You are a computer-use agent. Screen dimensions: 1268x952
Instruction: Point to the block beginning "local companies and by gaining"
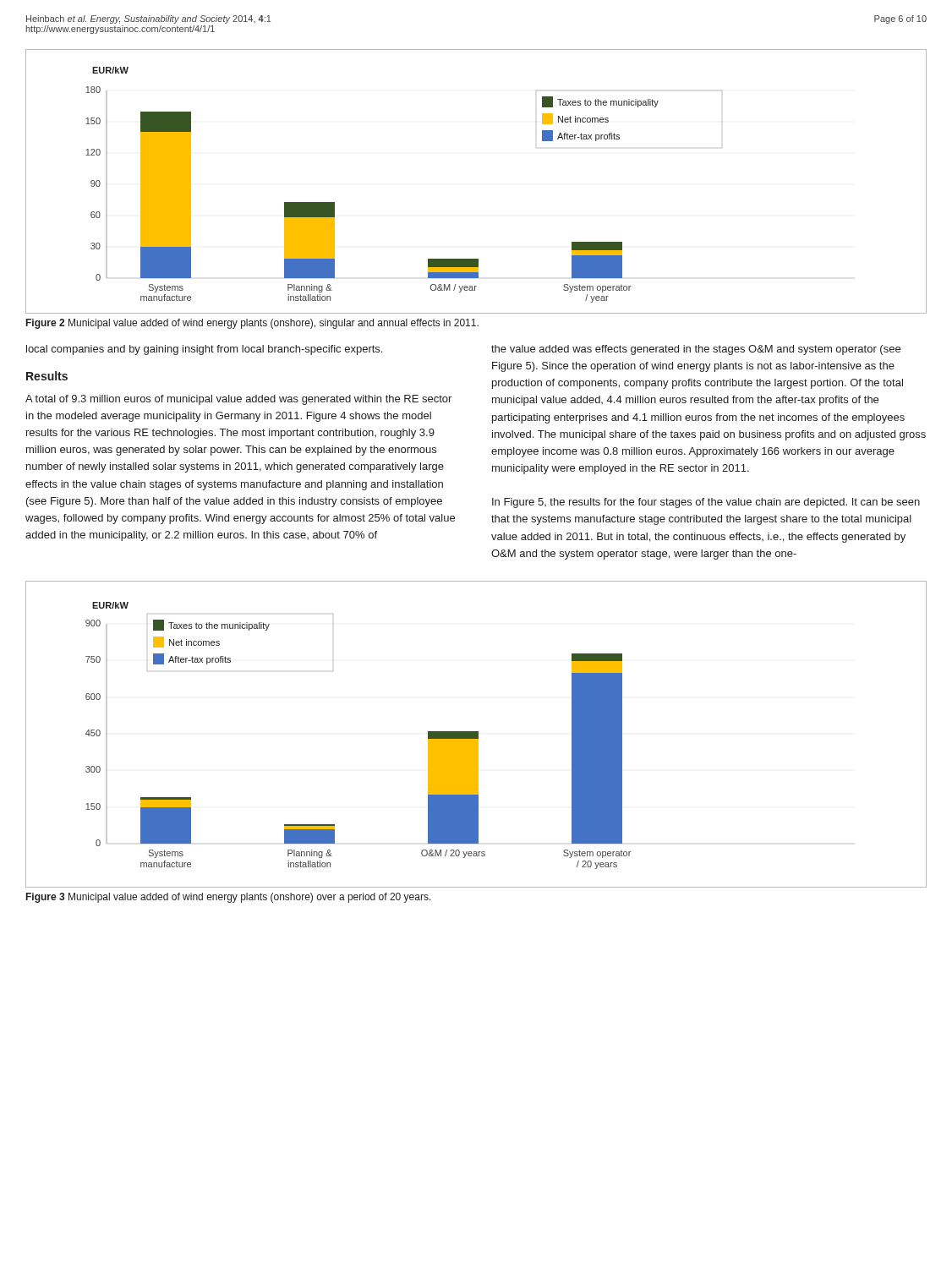click(243, 442)
